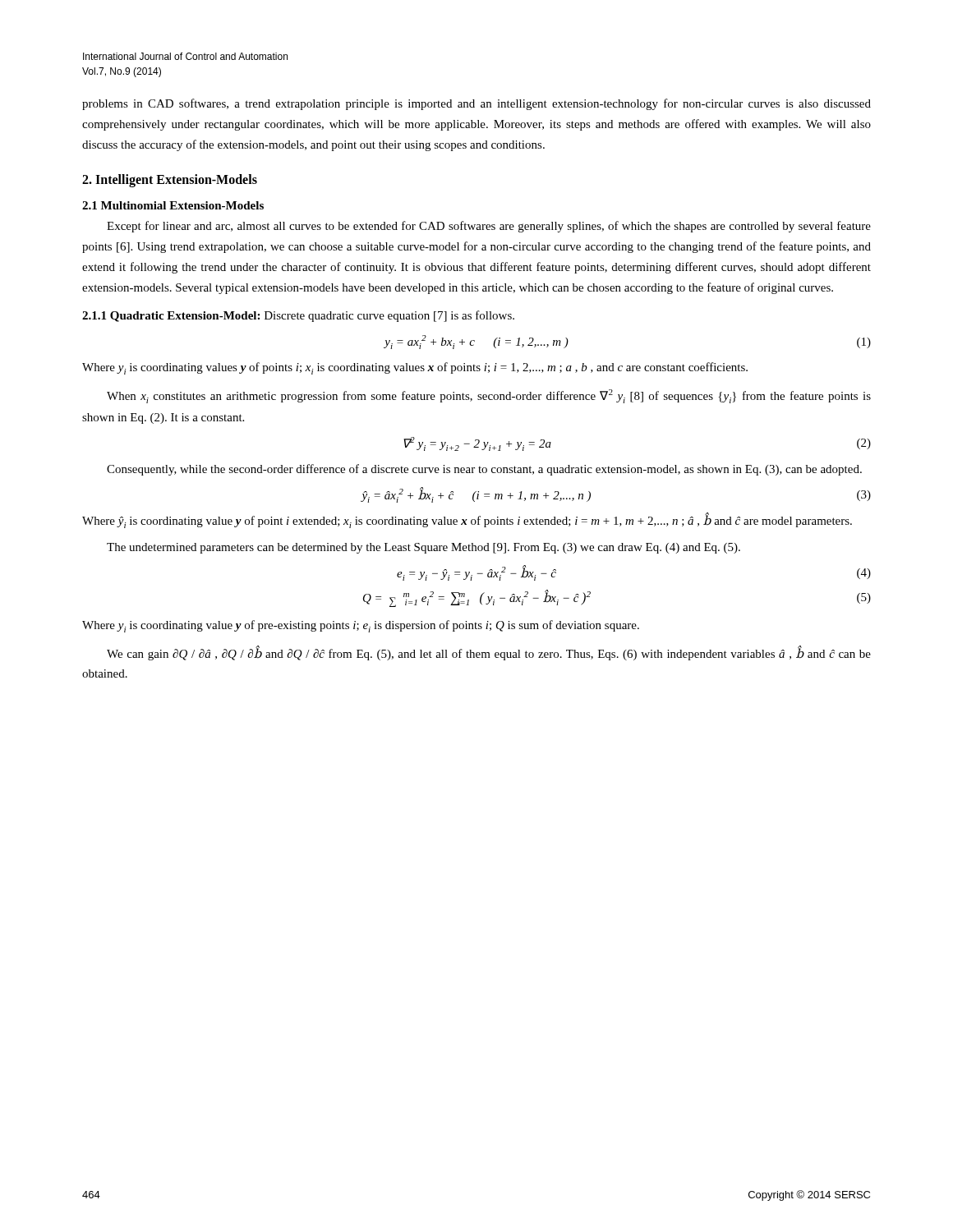Click on the text block that reads "Except for linear and arc, almost all curves"
The width and height of the screenshot is (953, 1232).
[x=476, y=257]
